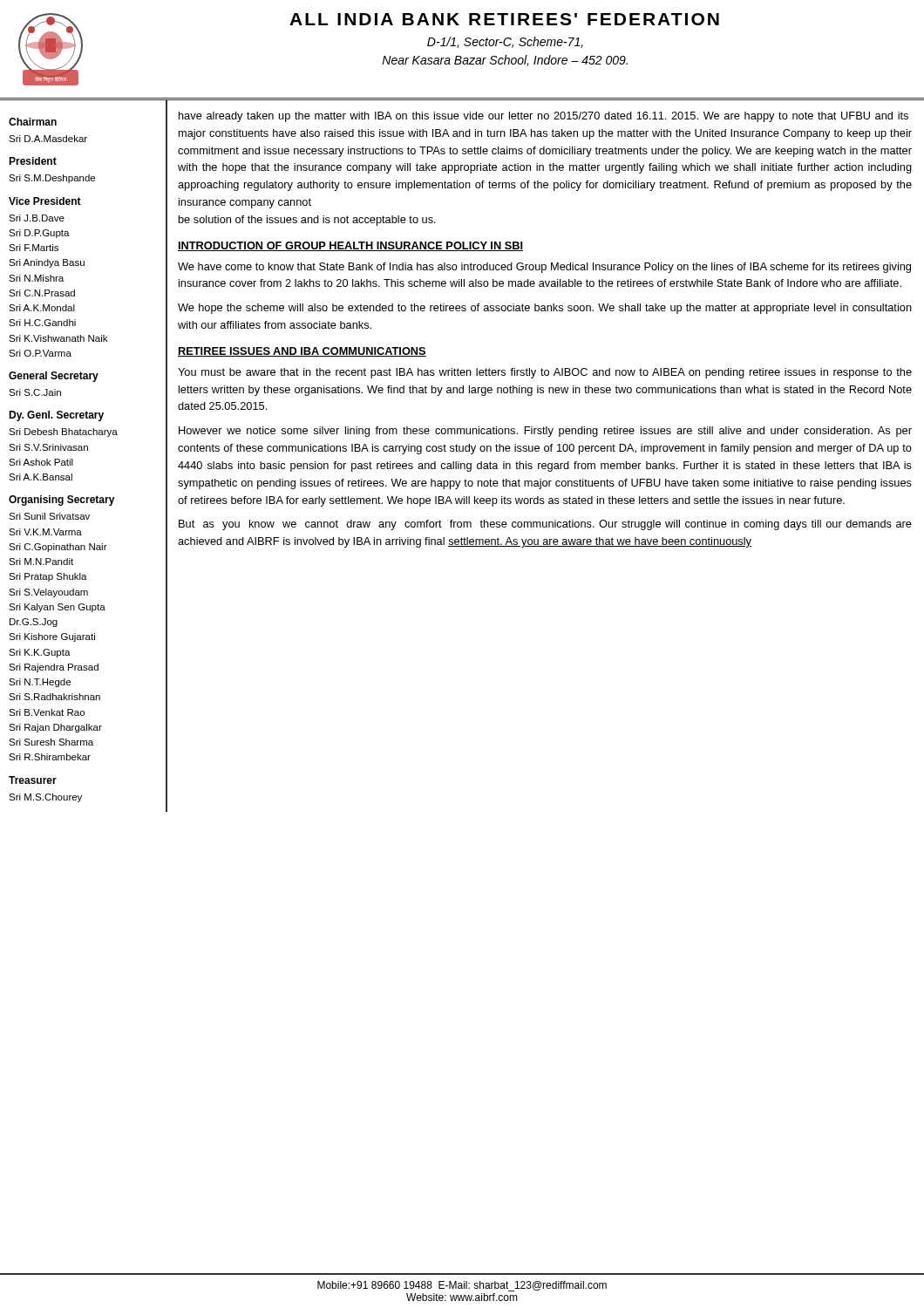Find the block on this page that starts "We have come to know that"
The width and height of the screenshot is (924, 1308).
(x=545, y=275)
